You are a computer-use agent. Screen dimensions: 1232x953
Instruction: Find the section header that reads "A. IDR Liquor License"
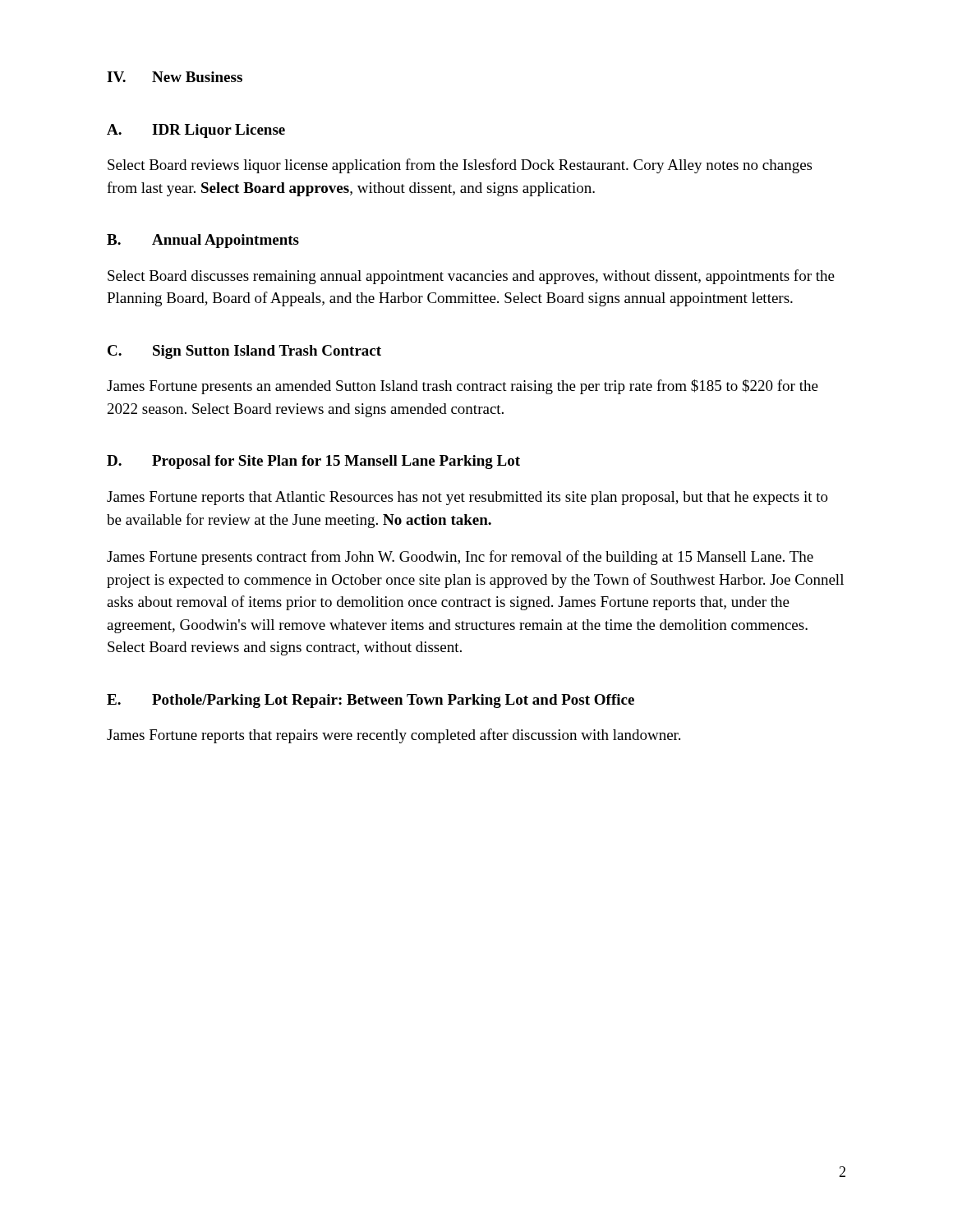click(x=196, y=129)
